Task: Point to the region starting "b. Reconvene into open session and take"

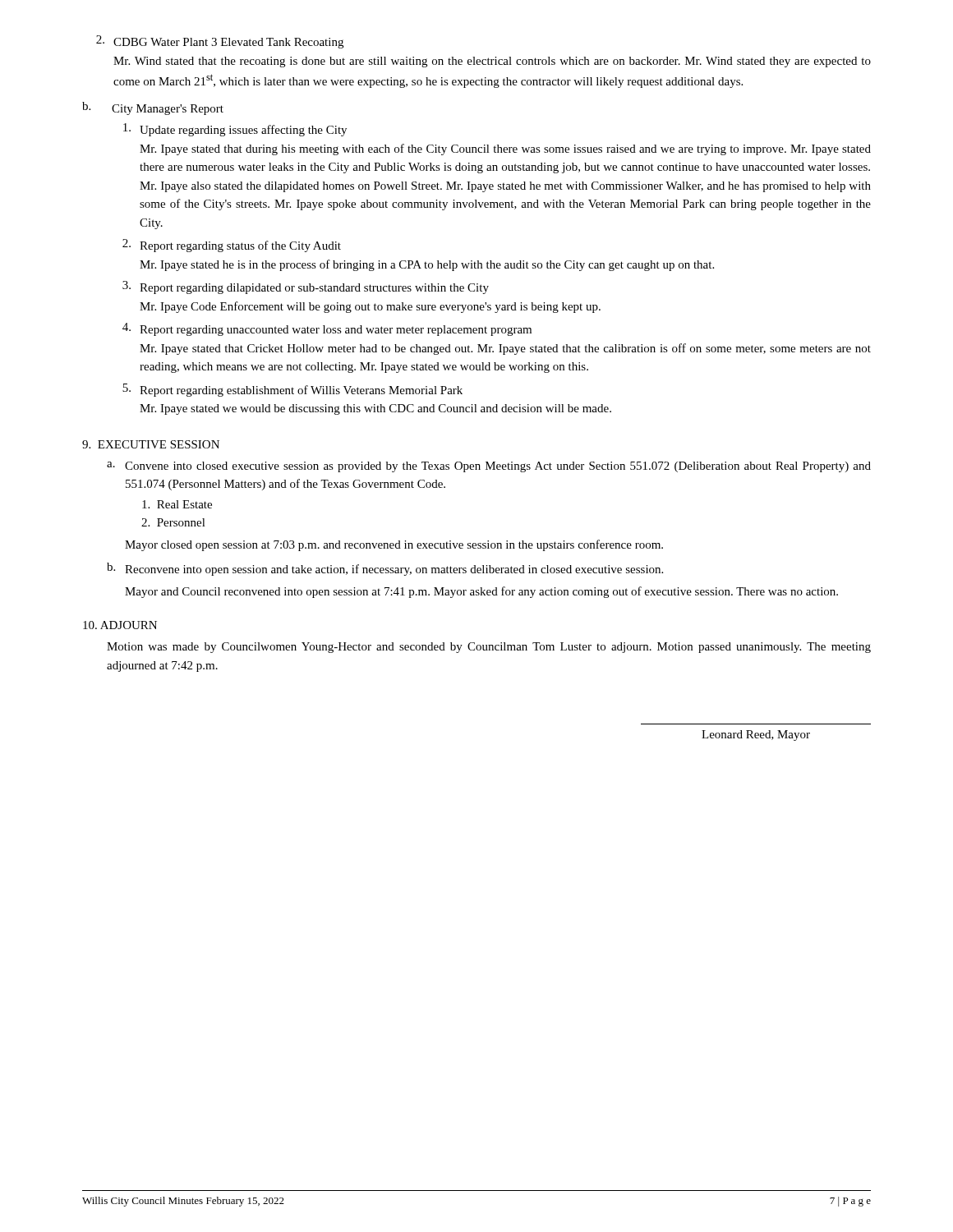Action: click(489, 580)
